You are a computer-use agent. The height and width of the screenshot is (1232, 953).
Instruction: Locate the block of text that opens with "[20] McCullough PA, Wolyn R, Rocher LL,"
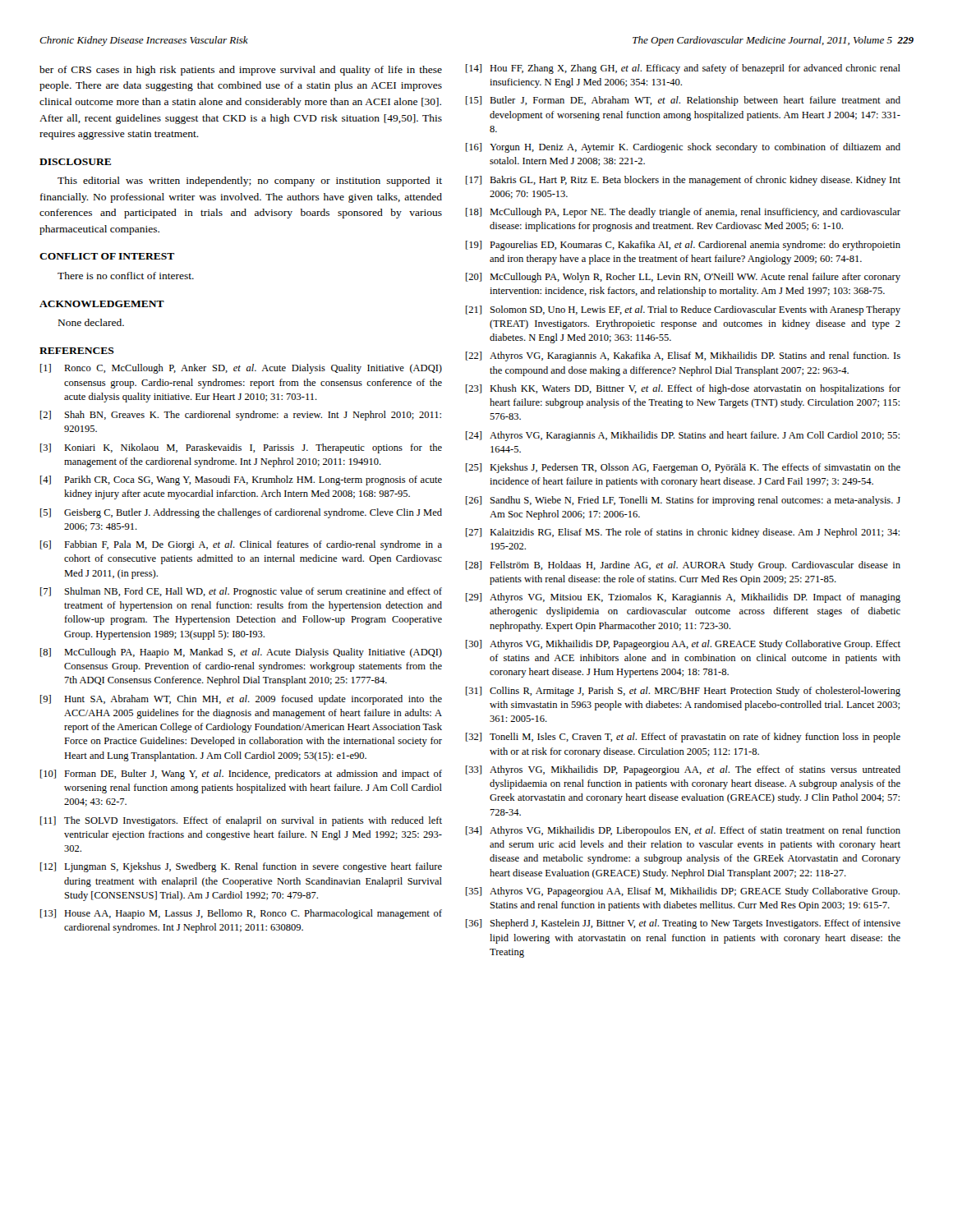pyautogui.click(x=683, y=284)
